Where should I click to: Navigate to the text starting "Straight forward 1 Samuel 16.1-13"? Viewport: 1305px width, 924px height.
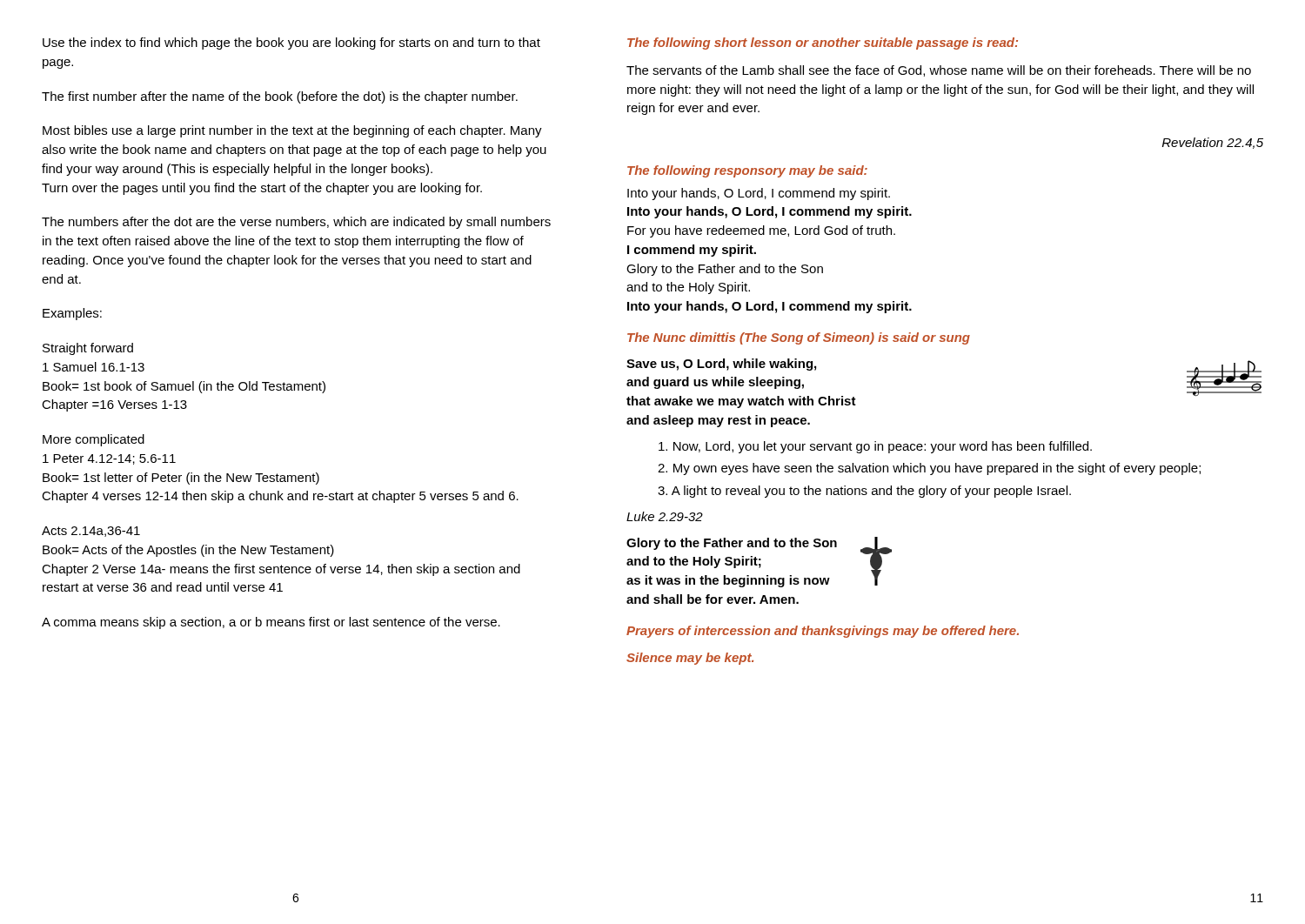pos(184,376)
